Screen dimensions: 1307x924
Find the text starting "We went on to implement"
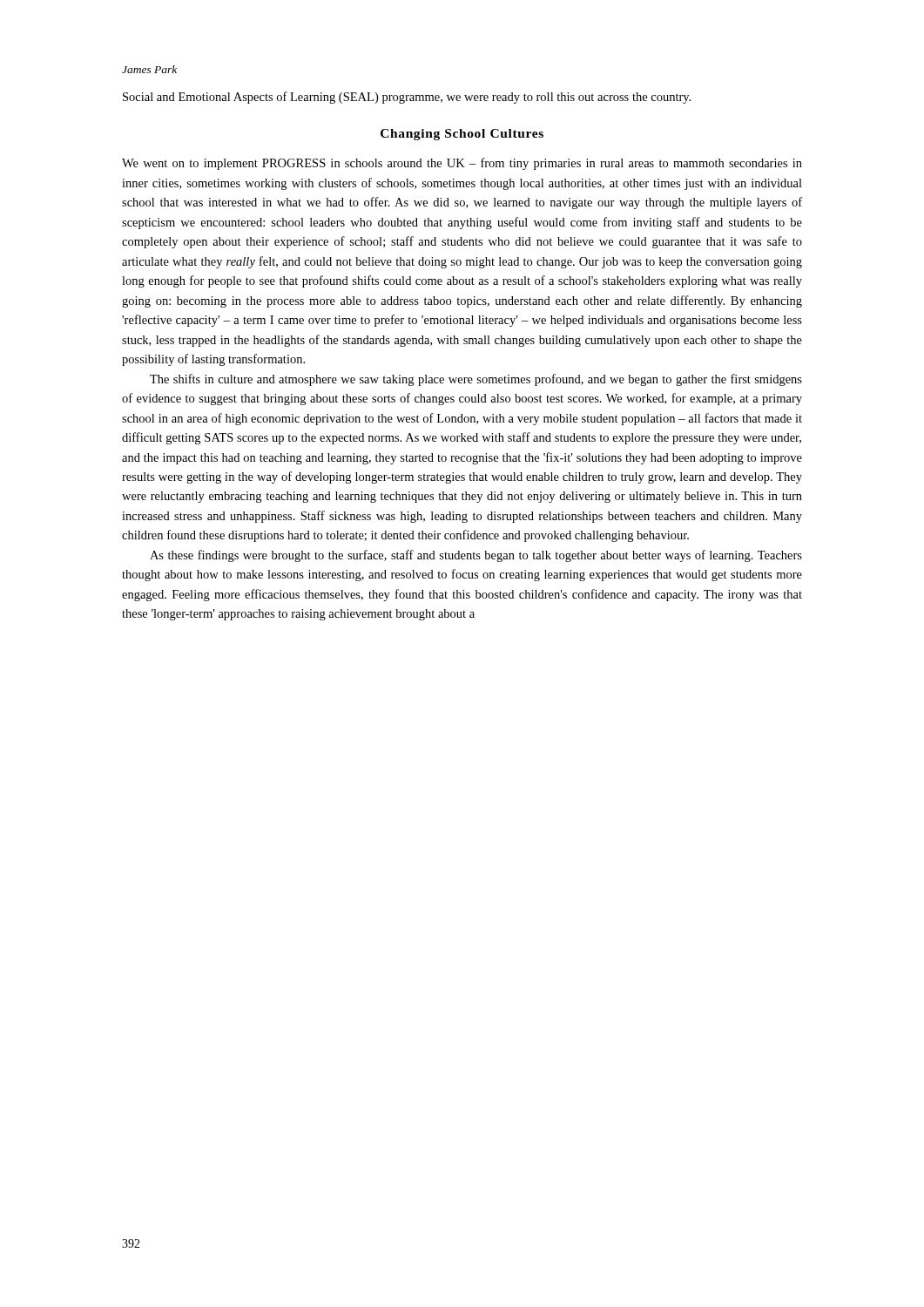tap(462, 389)
